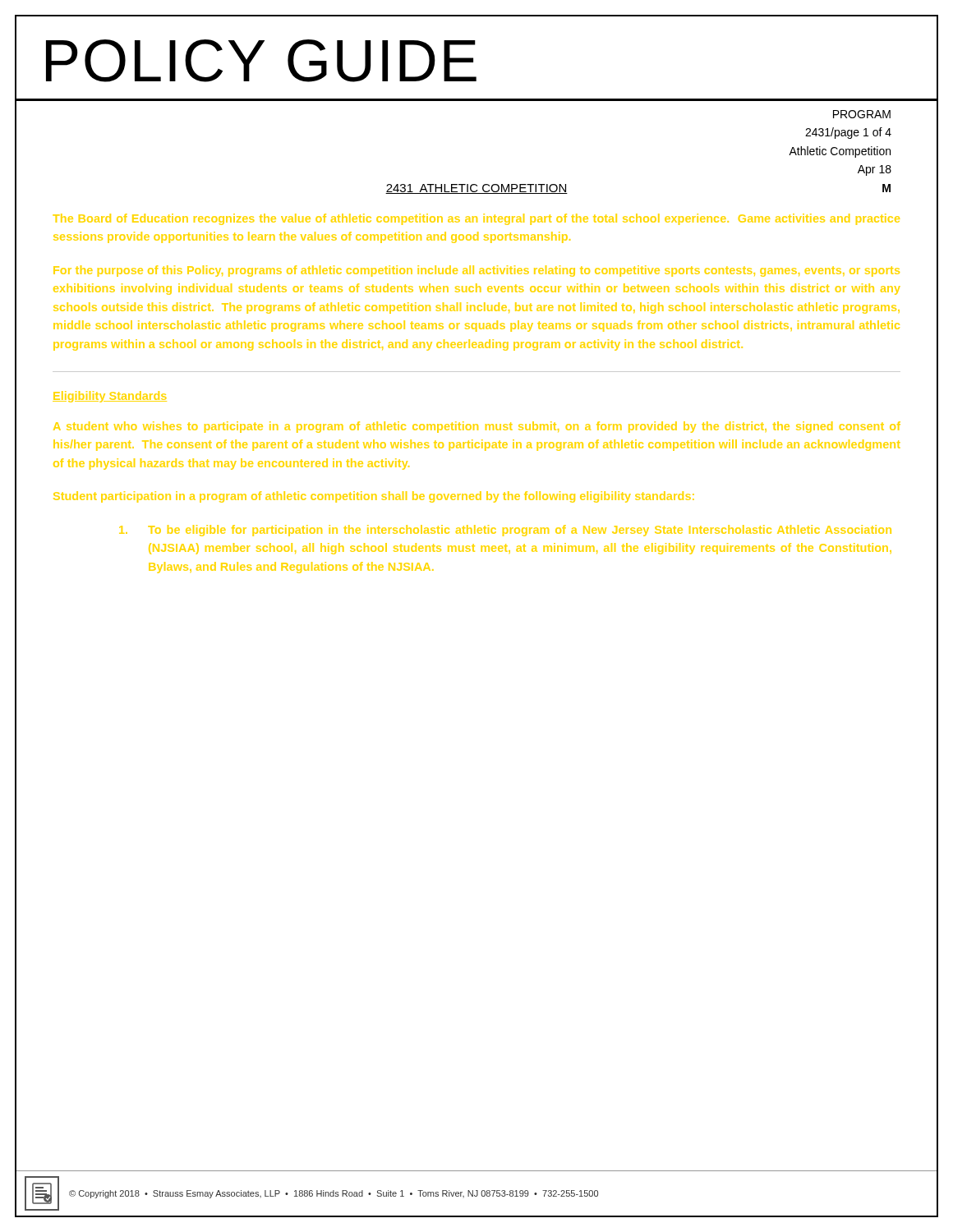Image resolution: width=953 pixels, height=1232 pixels.
Task: Click on the text starting "Student participation in a program of athletic"
Action: pos(374,496)
